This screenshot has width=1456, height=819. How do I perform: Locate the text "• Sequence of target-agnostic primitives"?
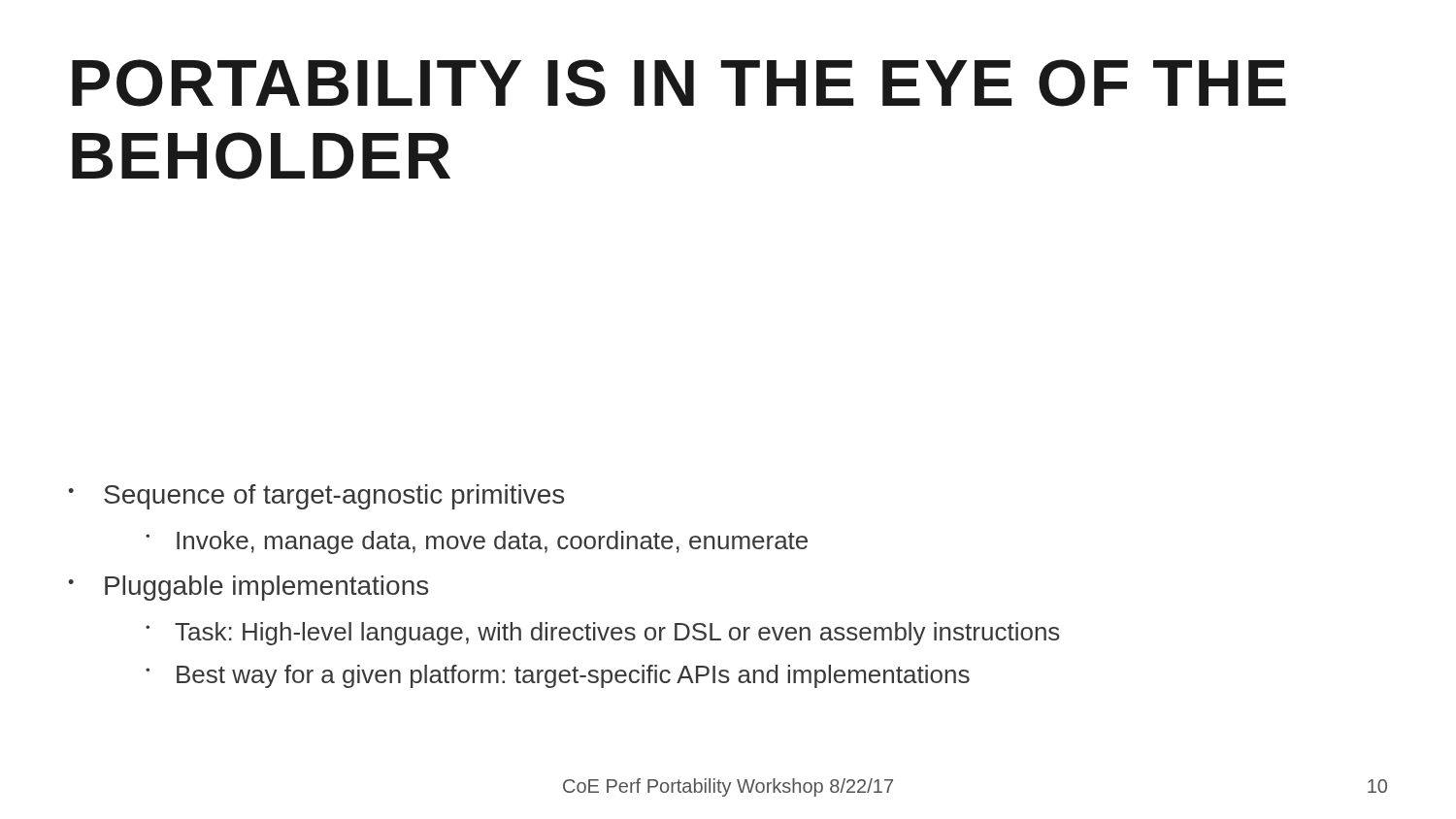click(x=317, y=495)
